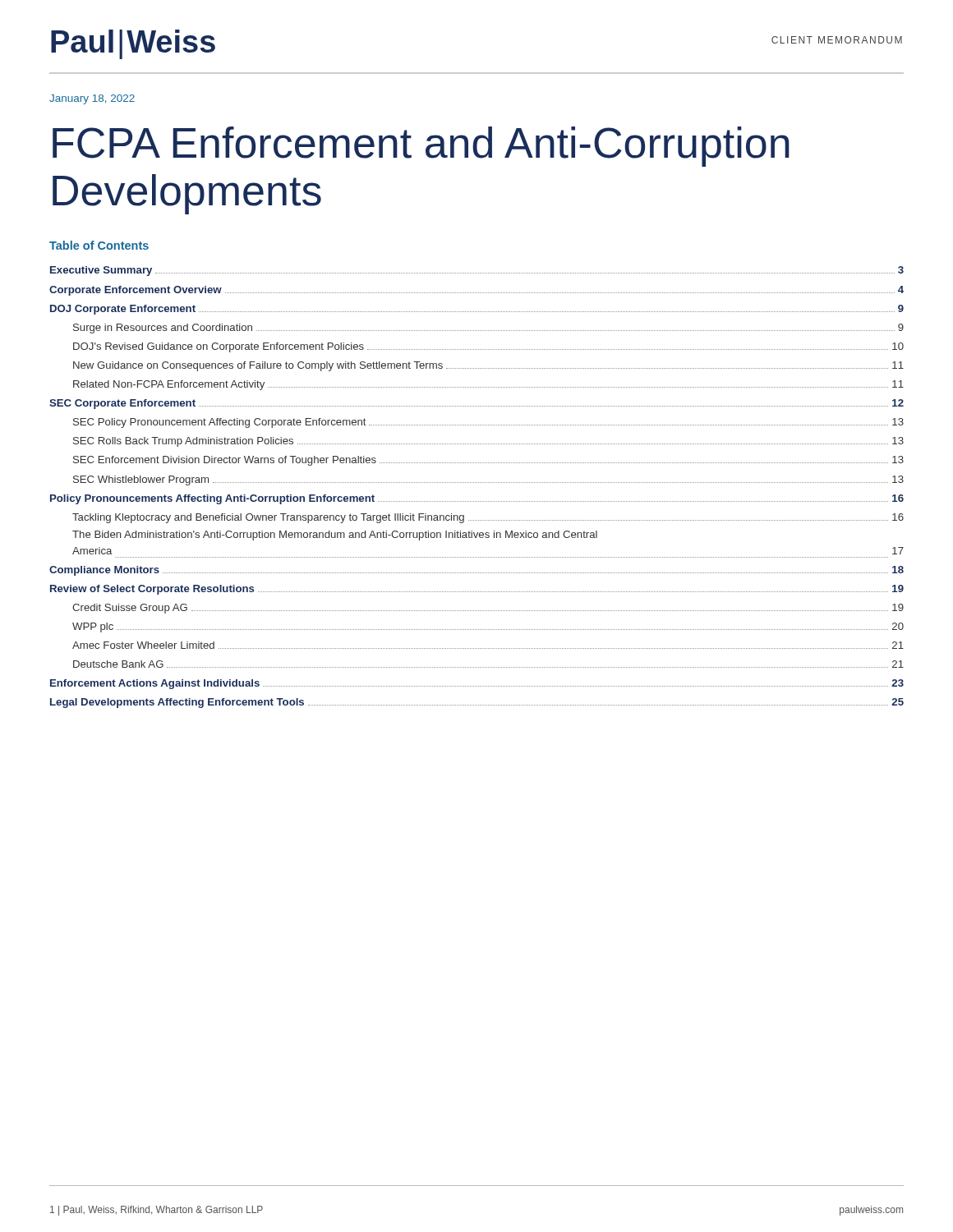Select the element starting "SEC Enforcement Division Director Warns of Tougher"
The height and width of the screenshot is (1232, 953).
(x=488, y=460)
